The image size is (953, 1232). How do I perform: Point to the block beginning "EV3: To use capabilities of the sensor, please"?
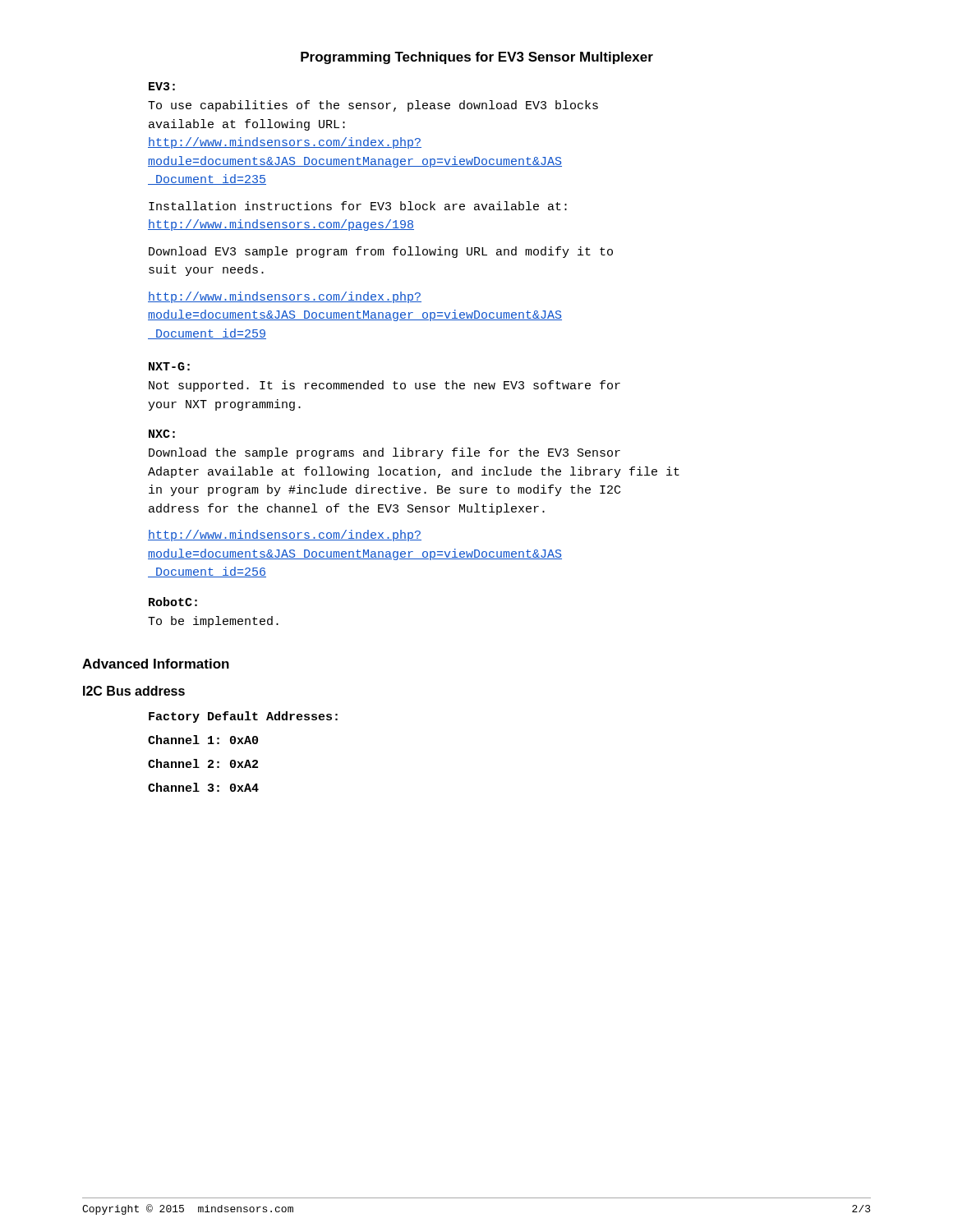162,86
